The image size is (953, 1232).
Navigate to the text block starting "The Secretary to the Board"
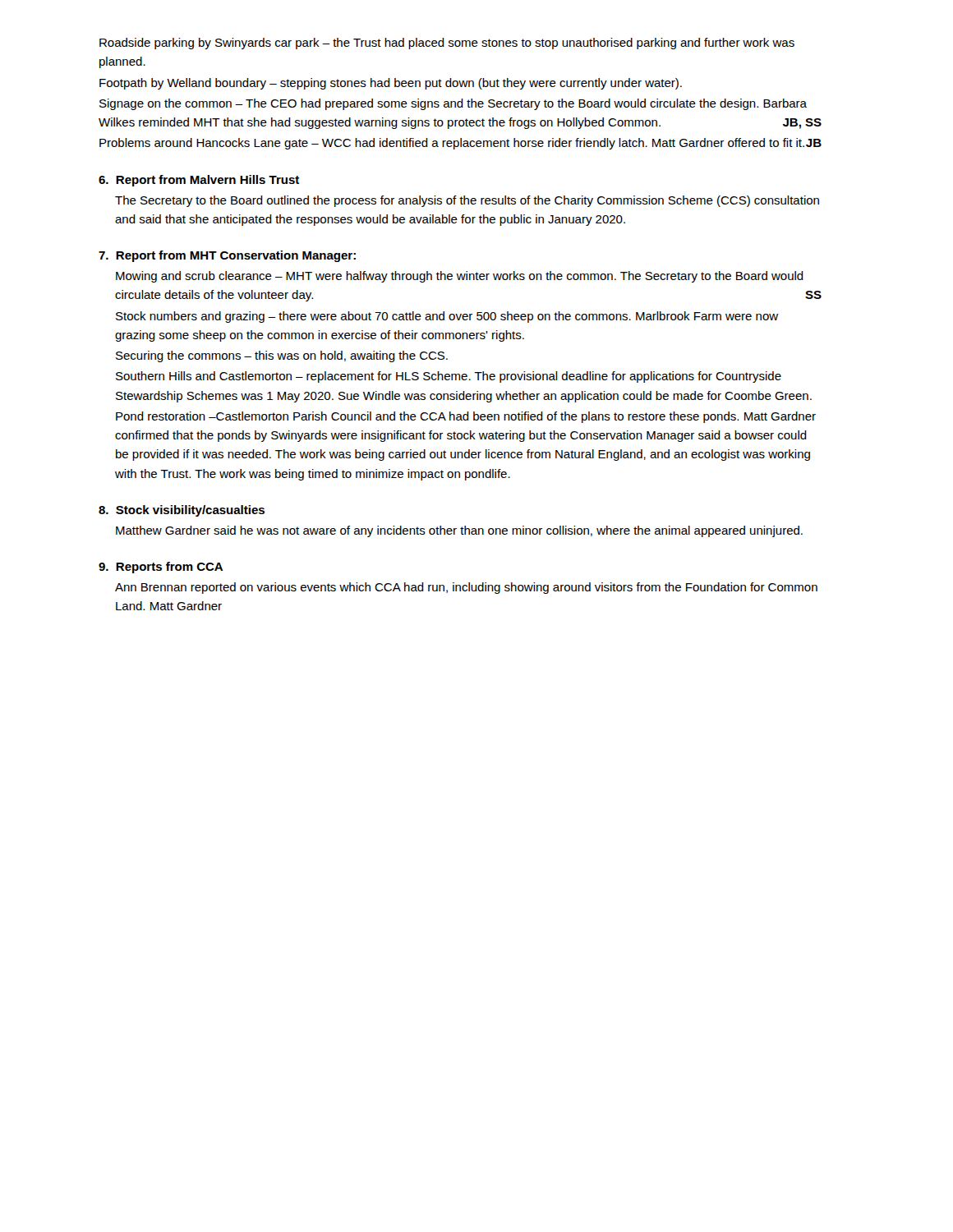[x=468, y=209]
